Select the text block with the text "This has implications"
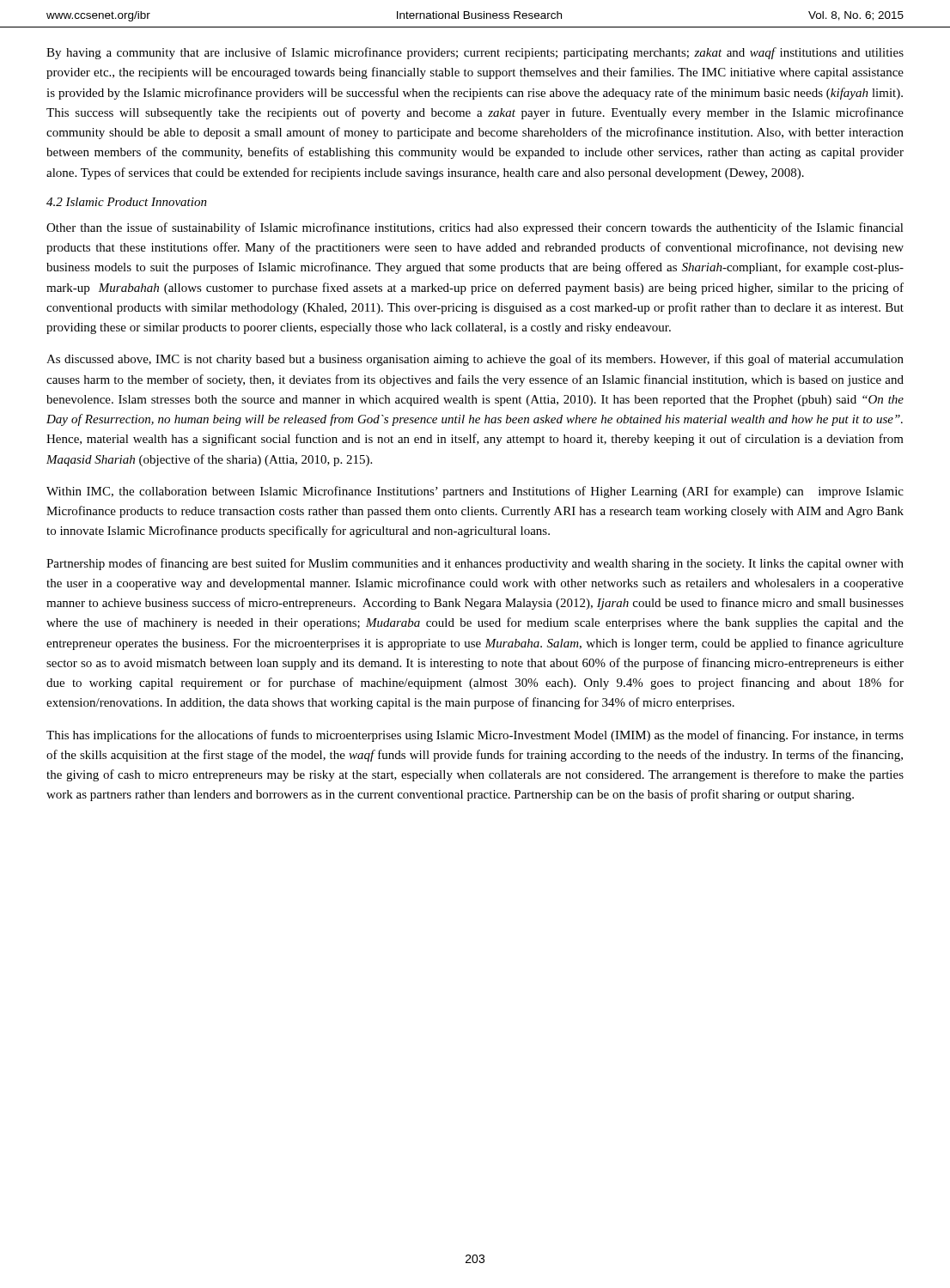 click(x=475, y=765)
